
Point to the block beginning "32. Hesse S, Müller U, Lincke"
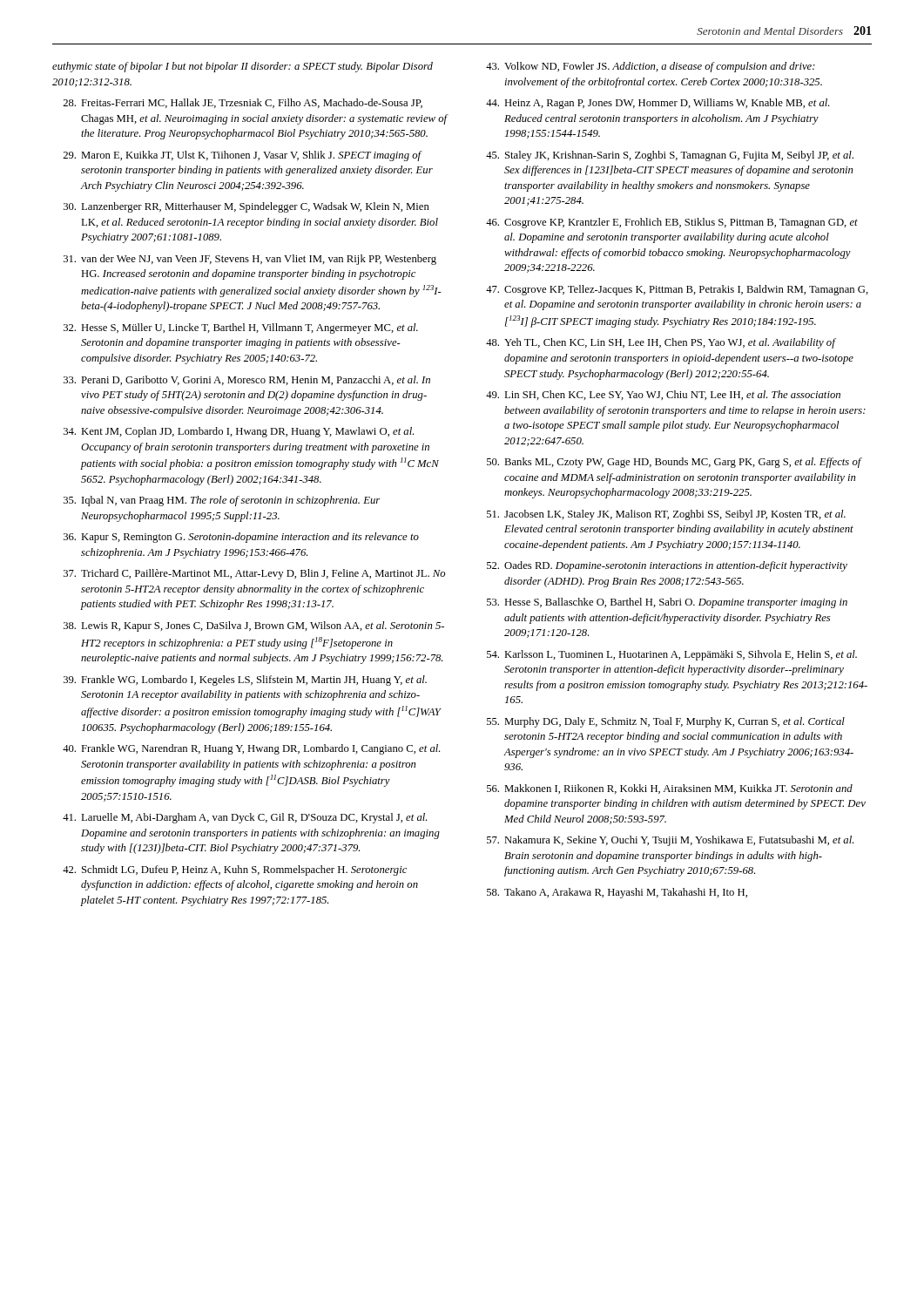click(250, 343)
